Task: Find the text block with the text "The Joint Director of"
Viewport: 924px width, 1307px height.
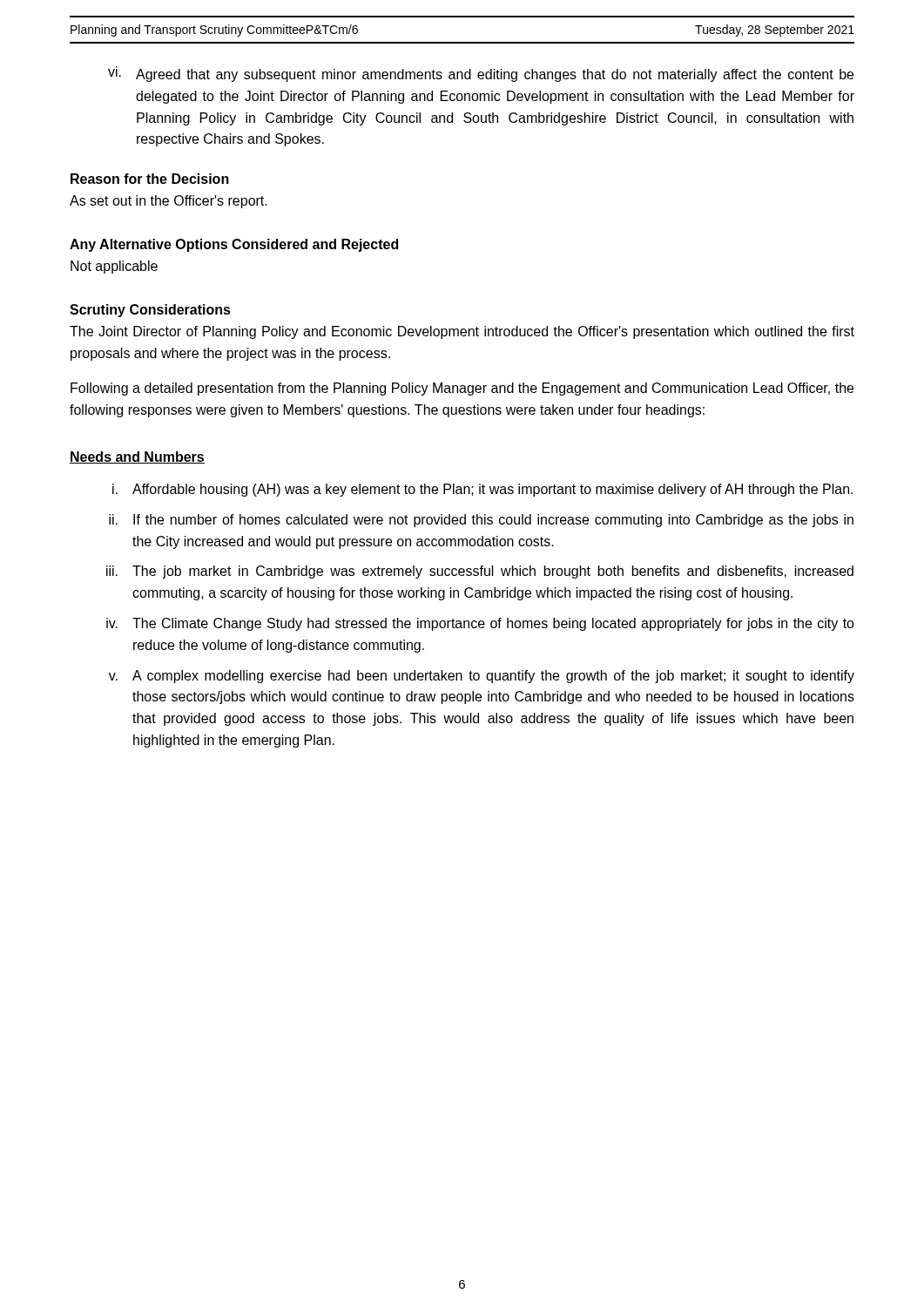Action: [x=462, y=342]
